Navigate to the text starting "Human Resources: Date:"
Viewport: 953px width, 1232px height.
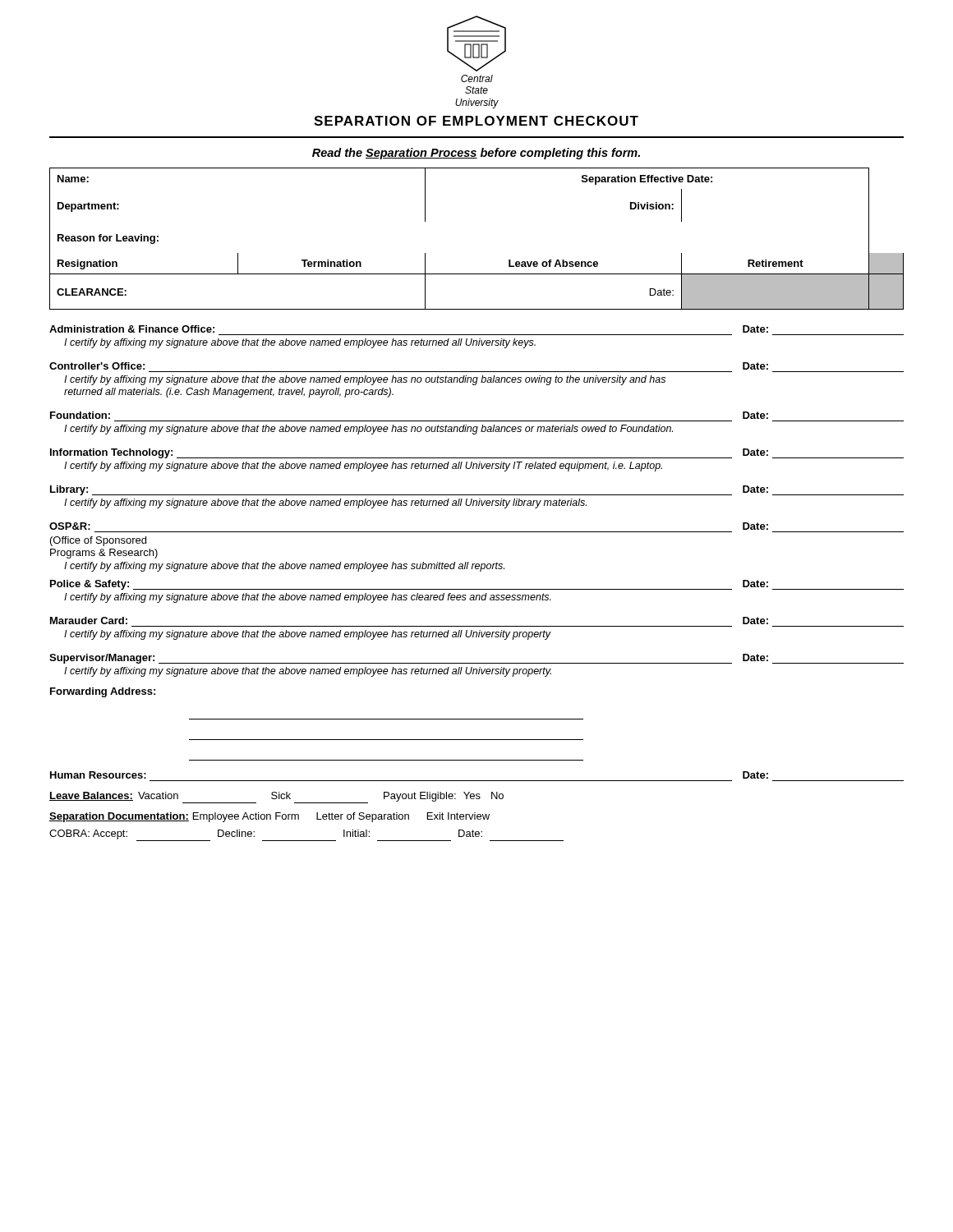476,773
